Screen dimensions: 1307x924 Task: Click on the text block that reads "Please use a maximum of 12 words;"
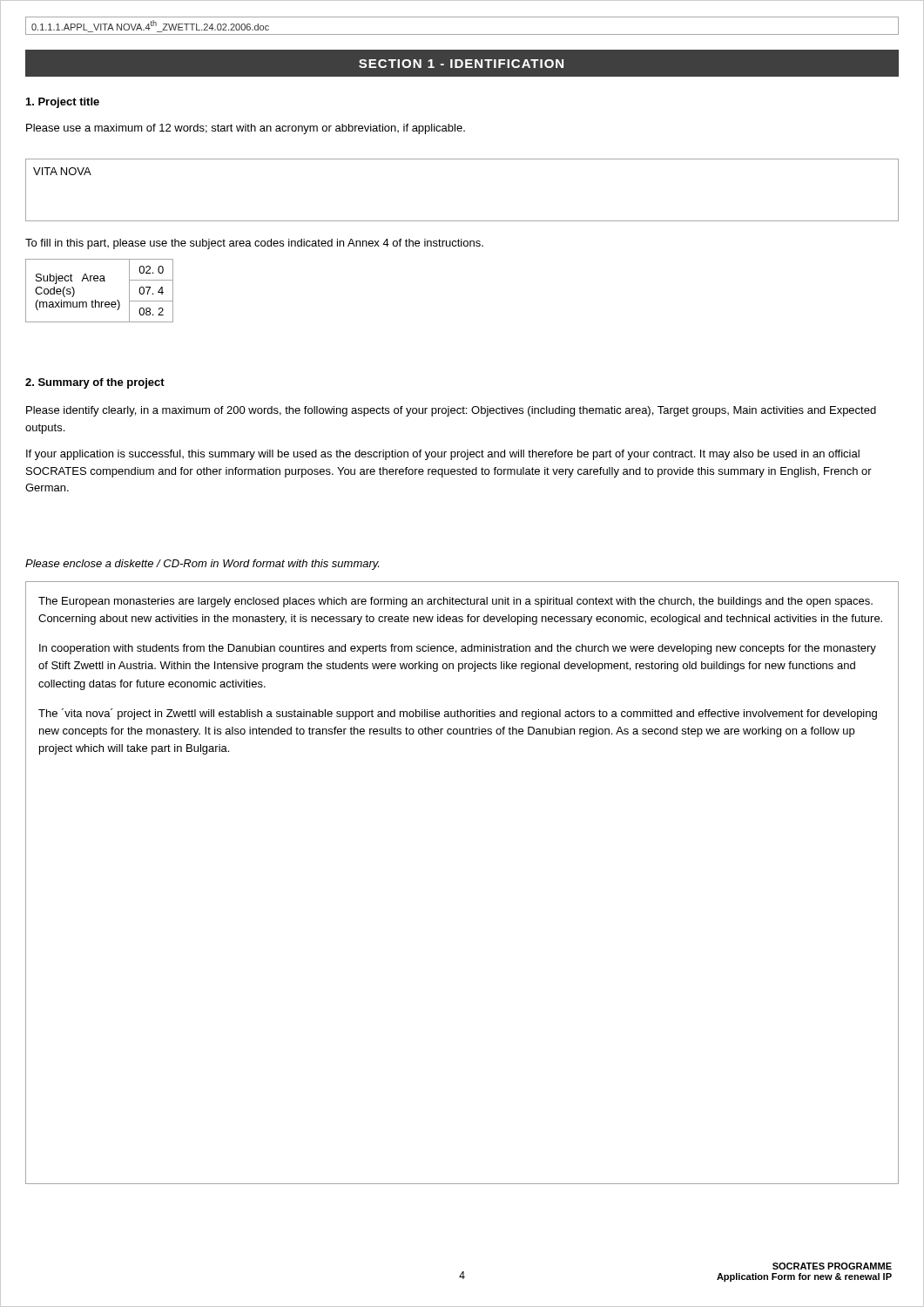[245, 128]
